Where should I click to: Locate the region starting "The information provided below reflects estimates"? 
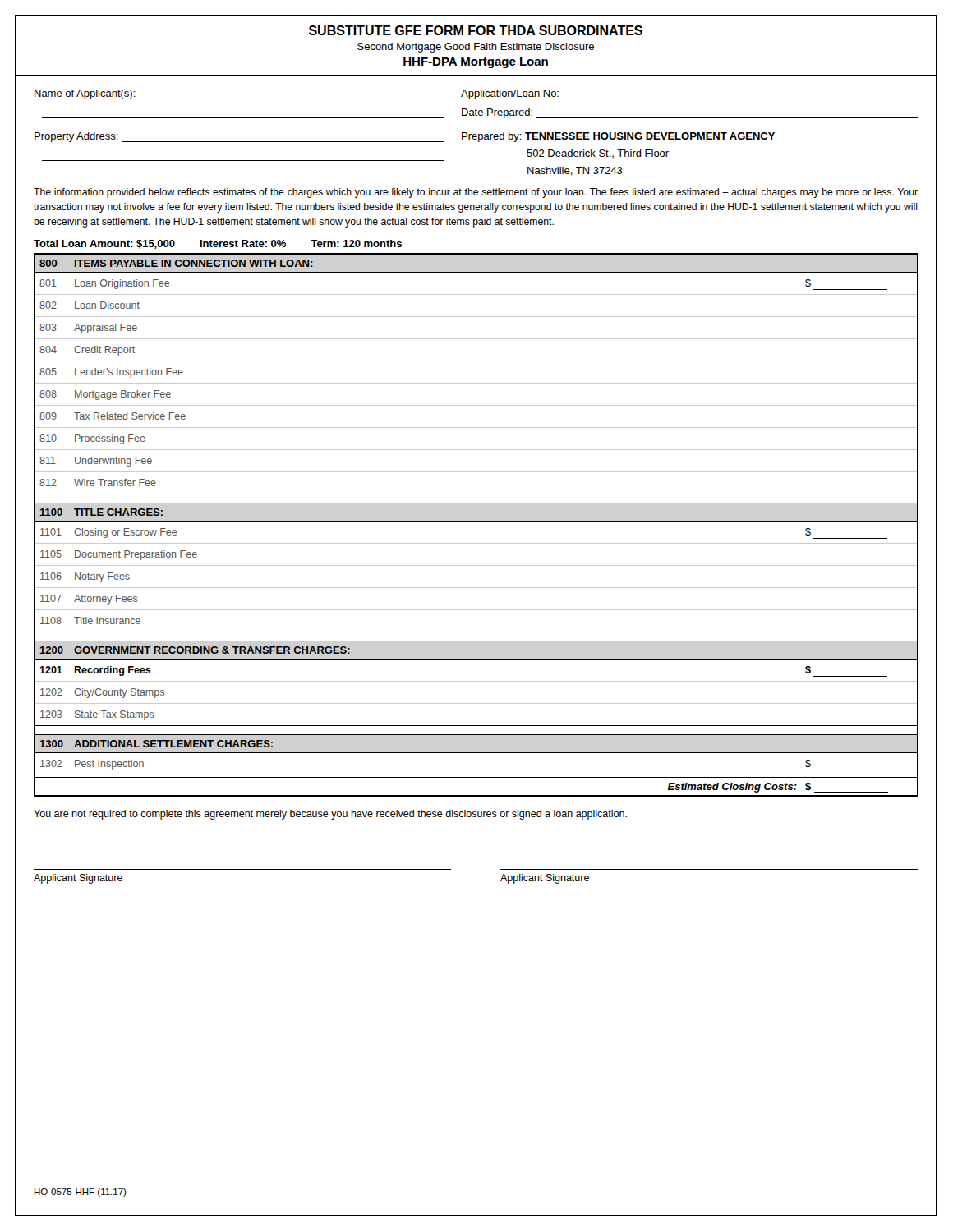(476, 207)
